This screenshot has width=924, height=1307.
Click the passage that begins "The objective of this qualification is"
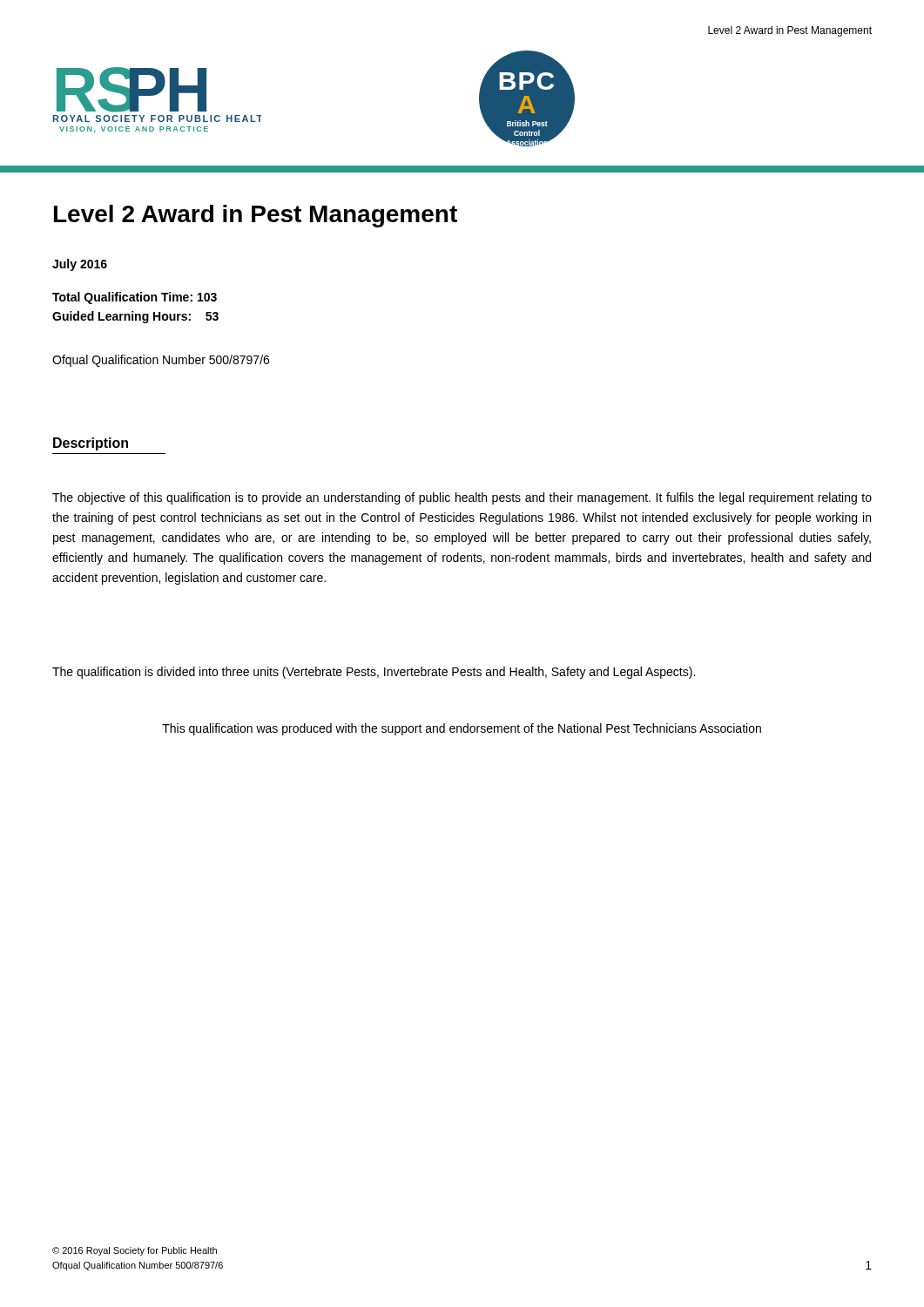click(462, 538)
